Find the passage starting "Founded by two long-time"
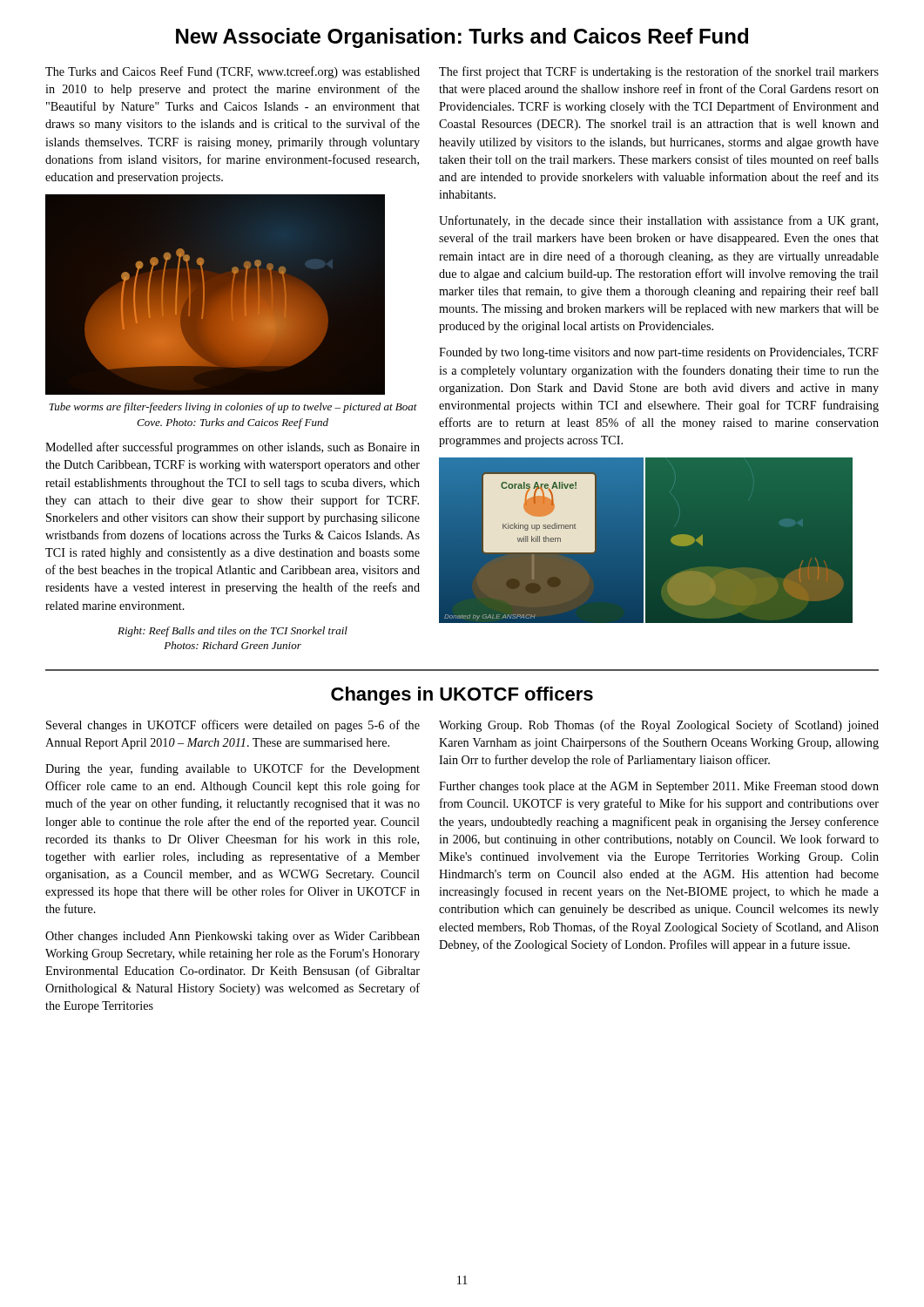924x1307 pixels. tap(659, 396)
